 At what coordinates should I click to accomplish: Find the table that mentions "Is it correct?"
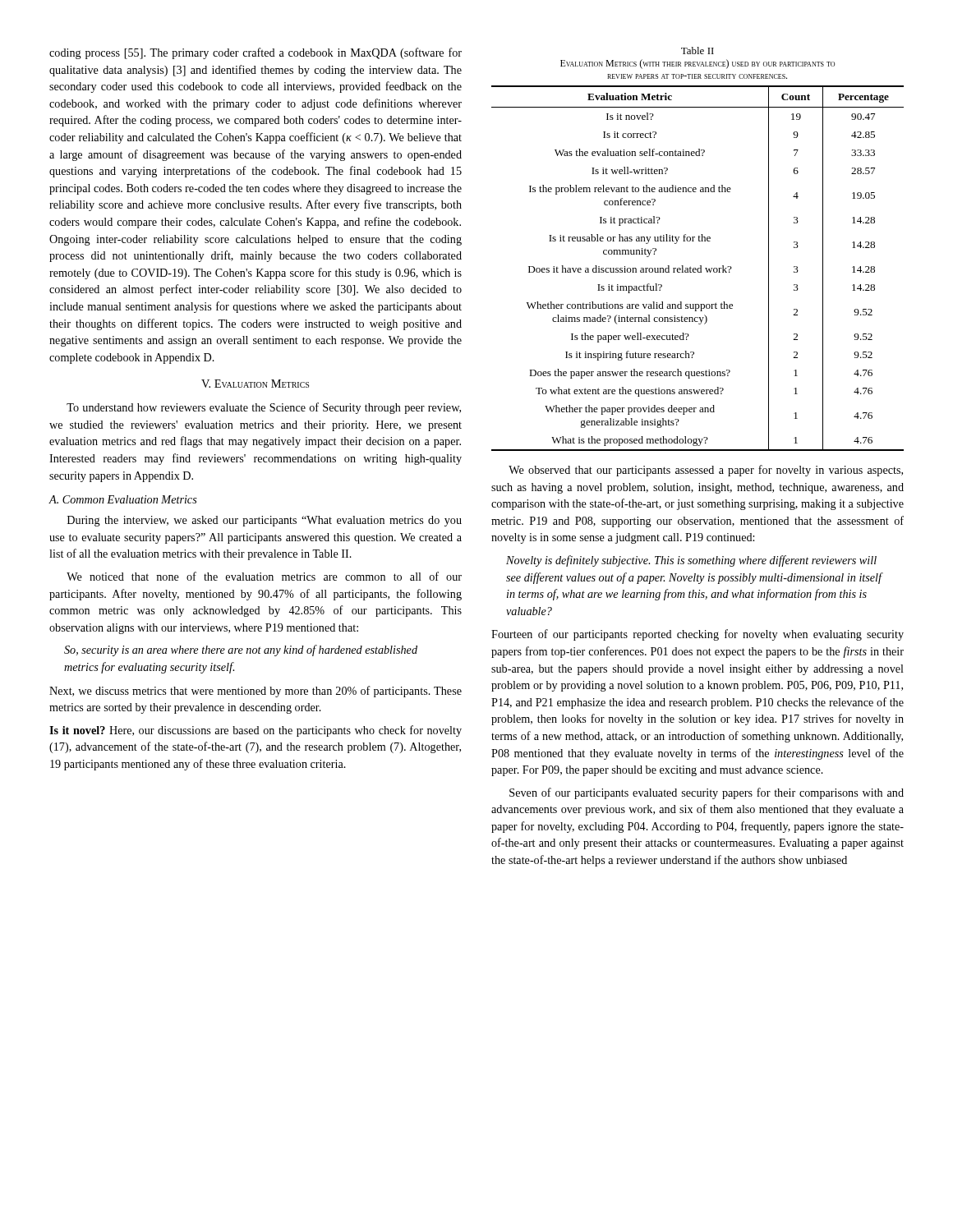tap(698, 268)
